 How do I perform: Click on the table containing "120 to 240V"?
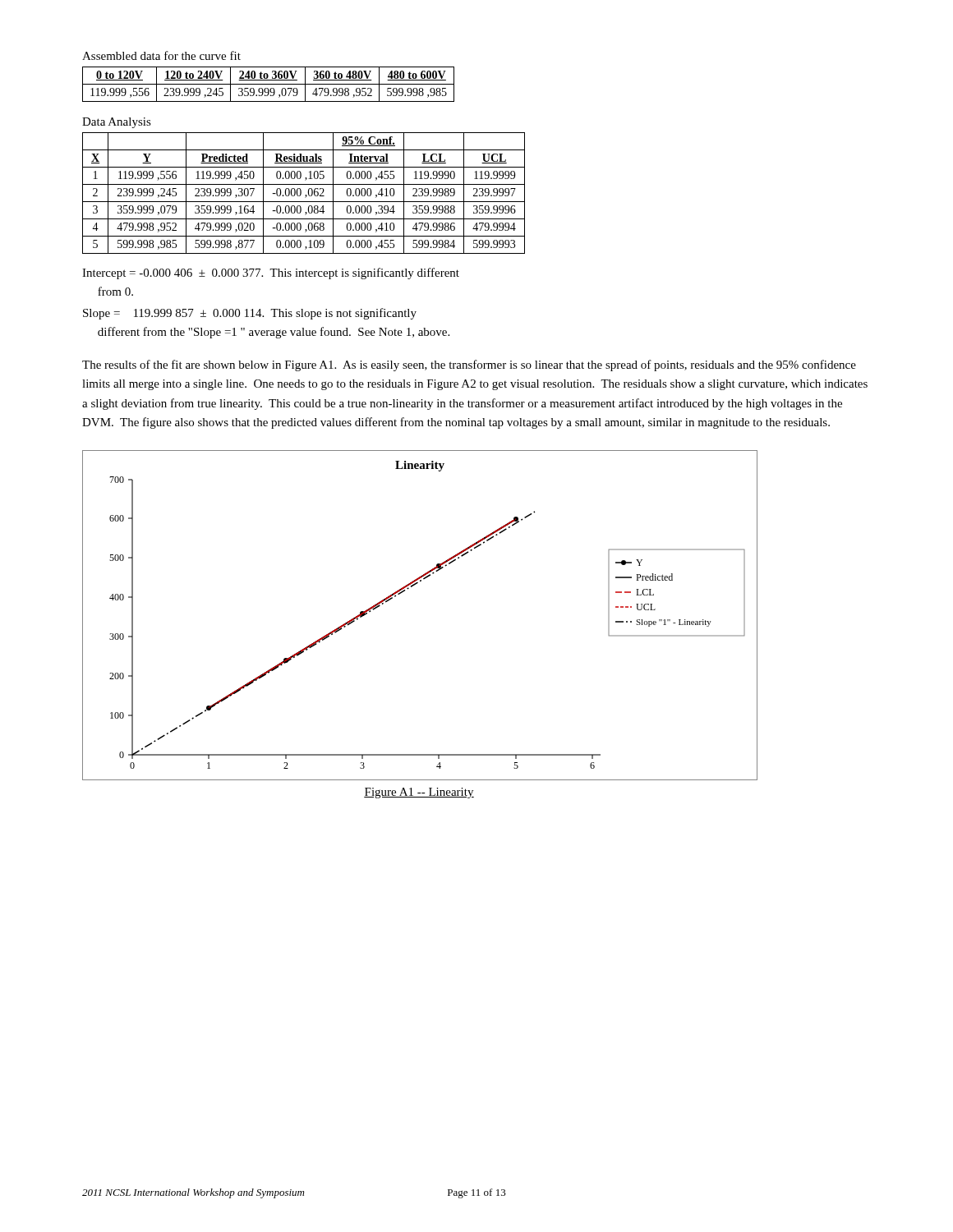tap(476, 84)
